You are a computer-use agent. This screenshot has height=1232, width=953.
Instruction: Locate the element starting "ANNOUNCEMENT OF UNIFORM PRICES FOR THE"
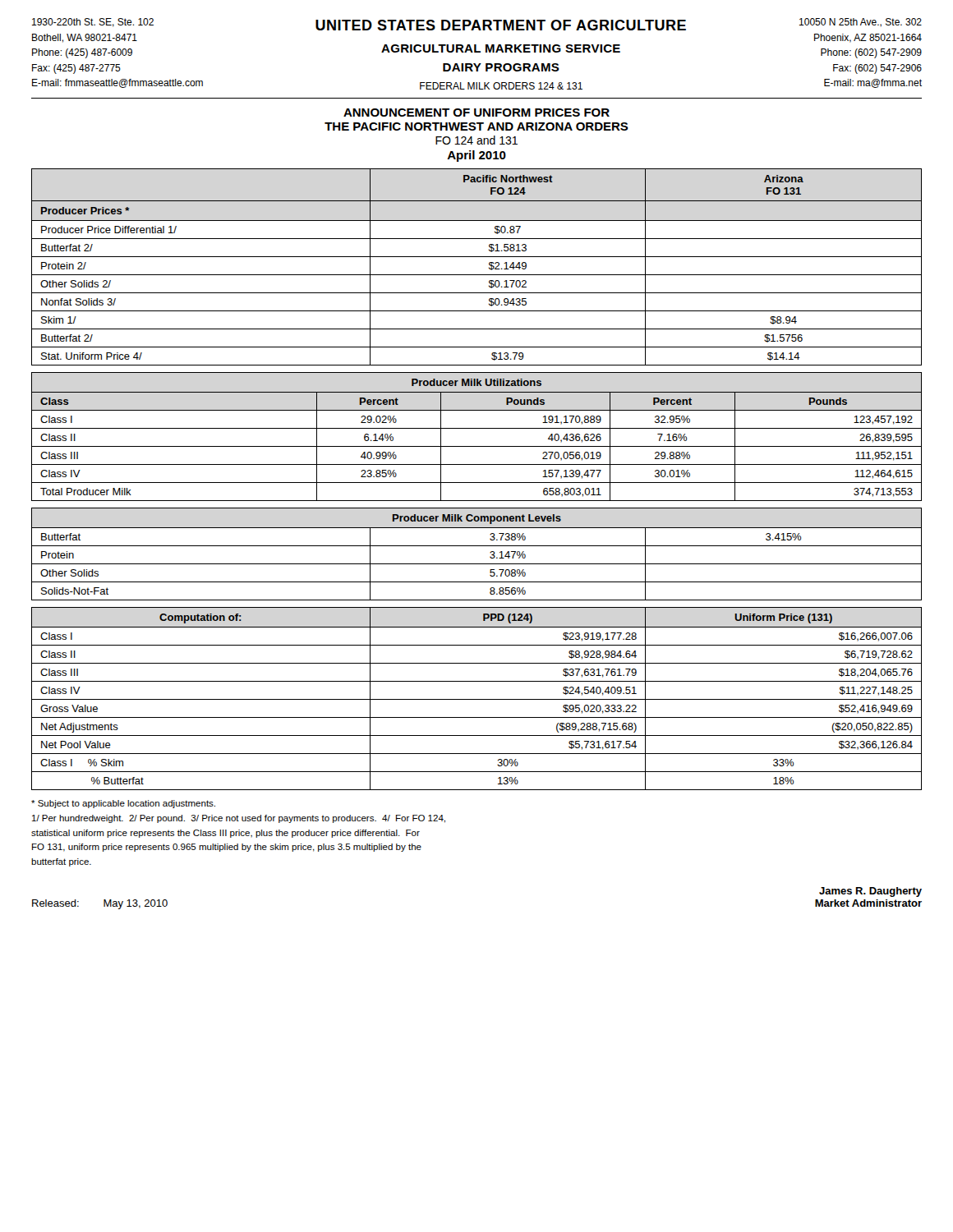point(476,133)
